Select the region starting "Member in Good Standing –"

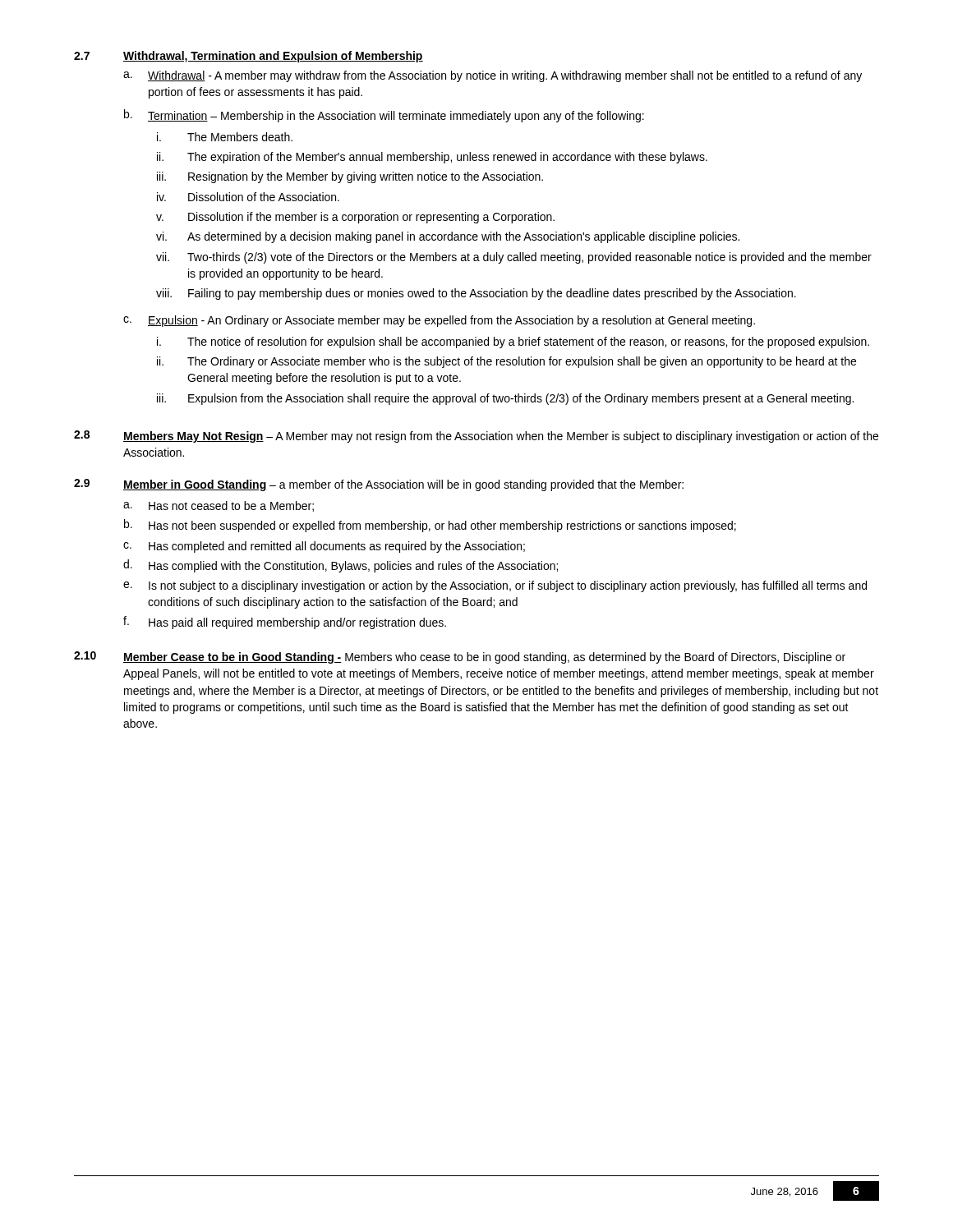click(404, 484)
